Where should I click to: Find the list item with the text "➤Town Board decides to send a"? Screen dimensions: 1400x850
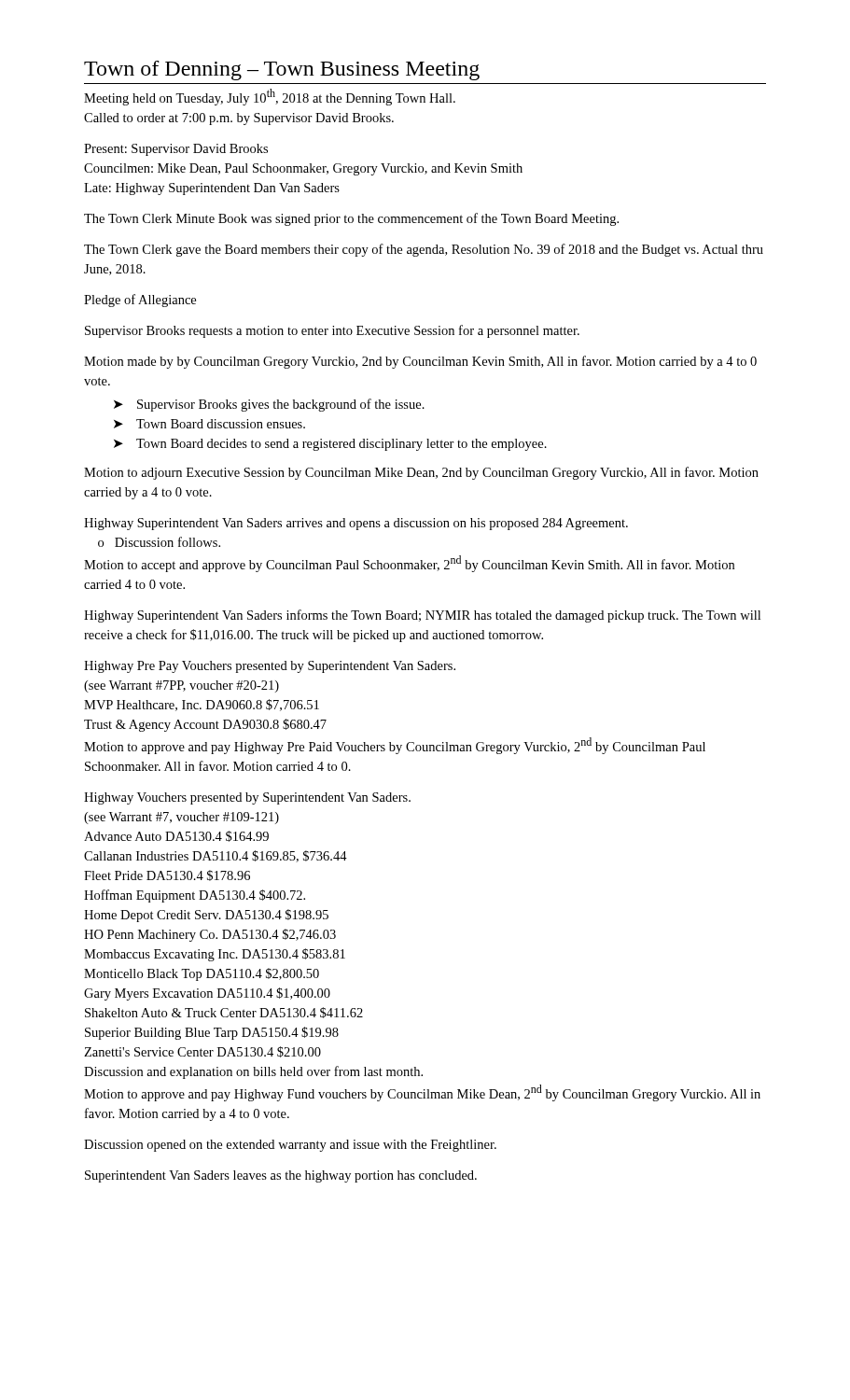click(330, 444)
